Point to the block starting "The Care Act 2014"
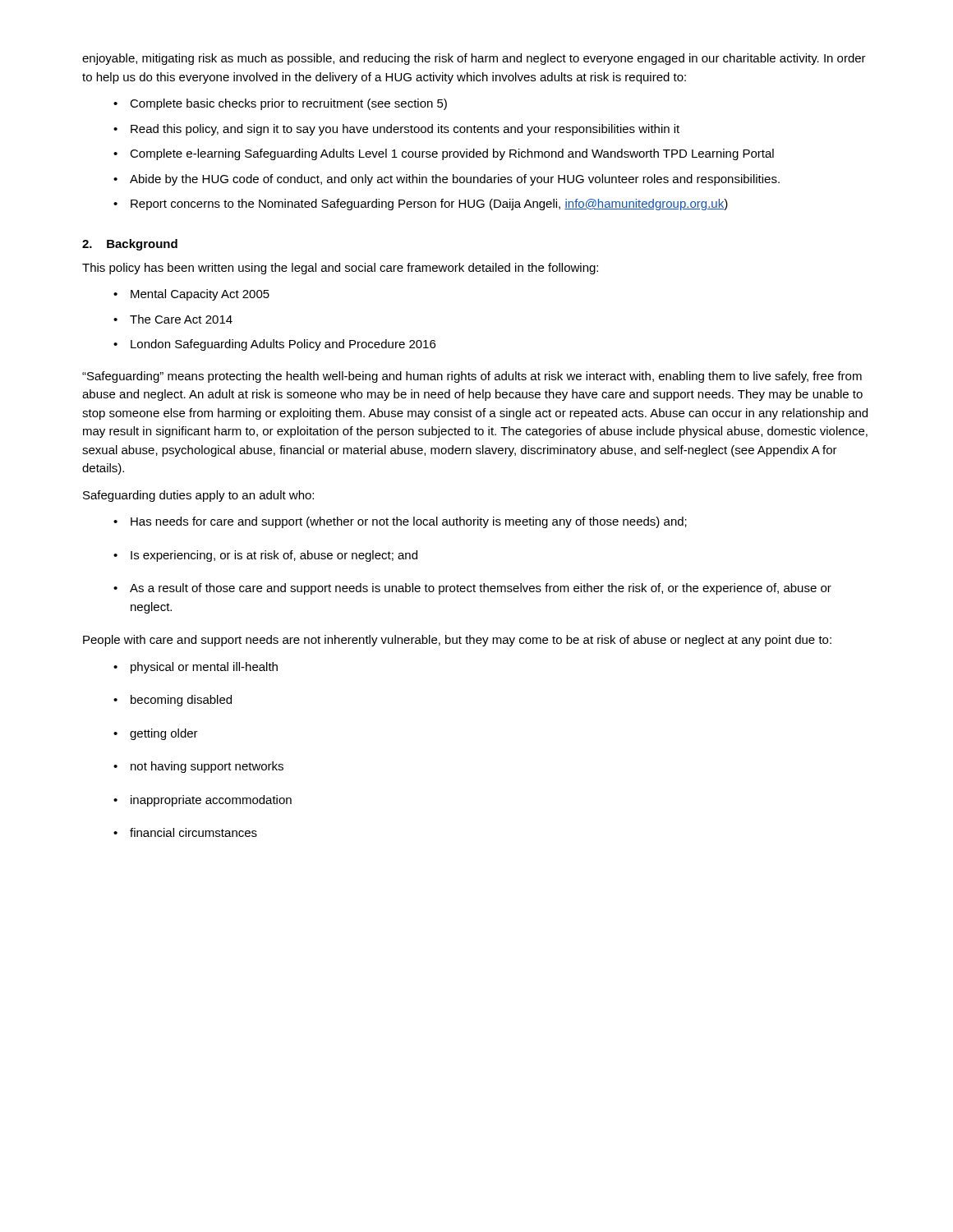 click(173, 319)
